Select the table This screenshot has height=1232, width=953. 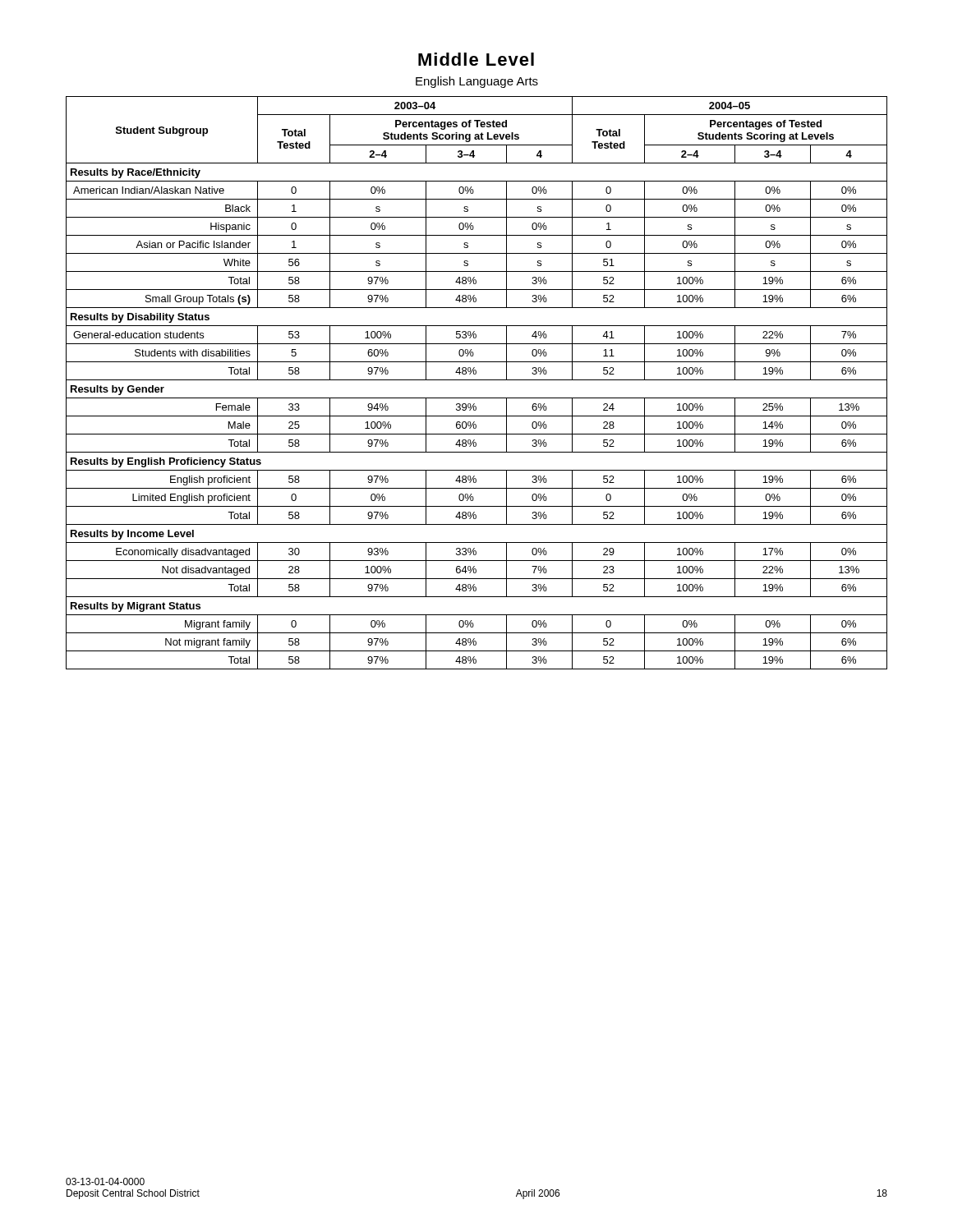tap(476, 383)
